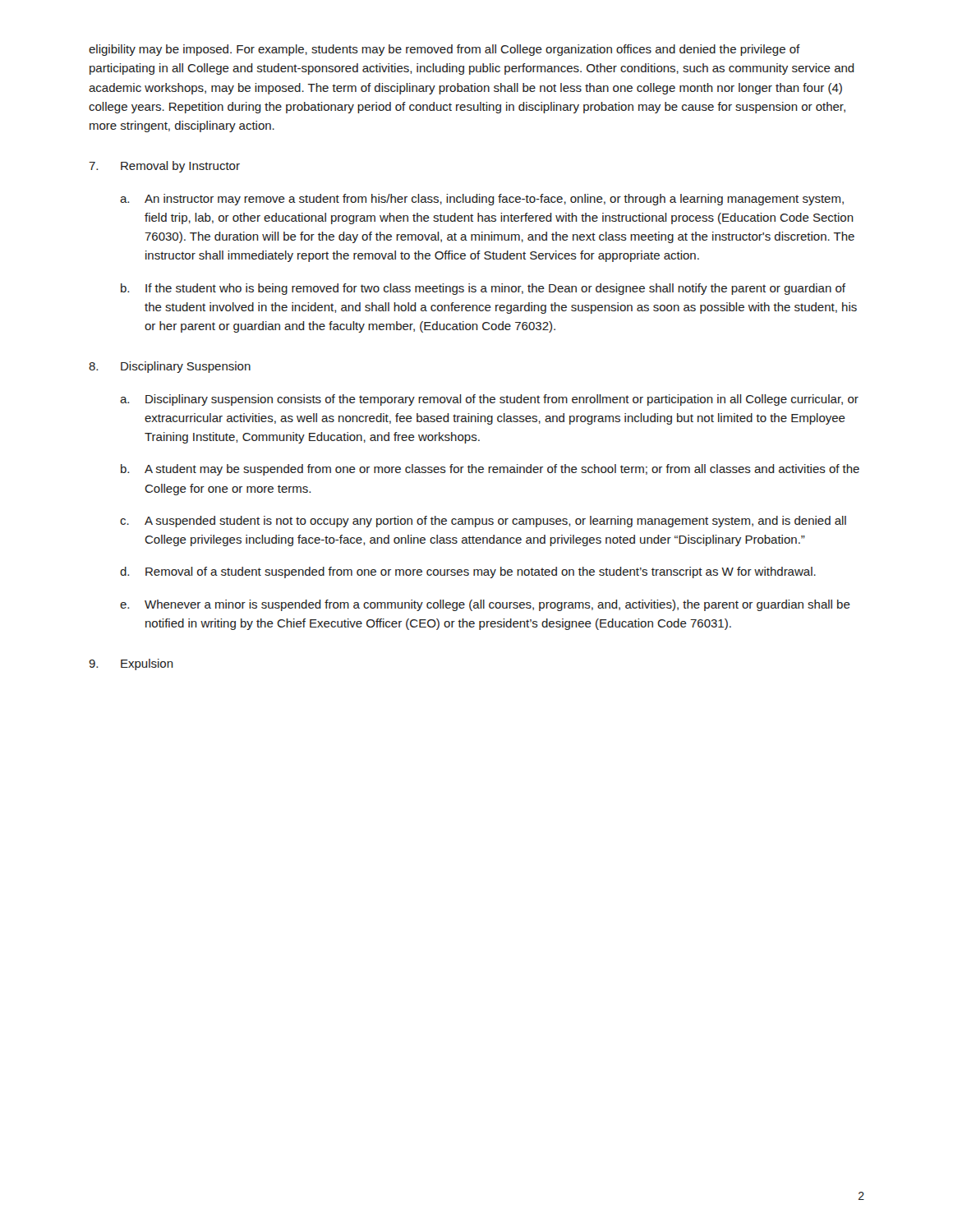The image size is (953, 1232).
Task: Click on the list item that reads "a. An instructor may remove a"
Action: tap(492, 227)
